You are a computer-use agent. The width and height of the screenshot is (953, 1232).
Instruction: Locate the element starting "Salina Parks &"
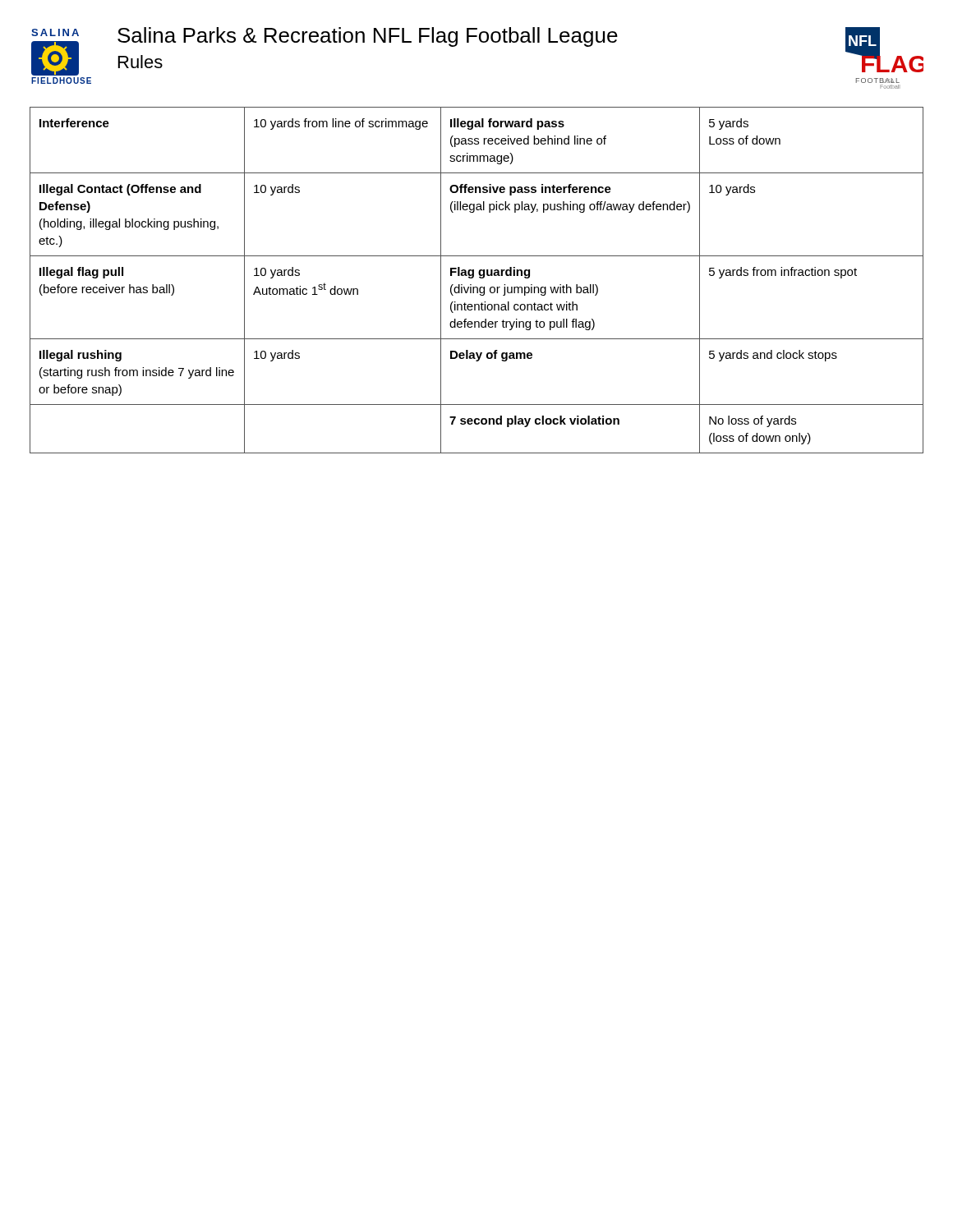[x=367, y=35]
